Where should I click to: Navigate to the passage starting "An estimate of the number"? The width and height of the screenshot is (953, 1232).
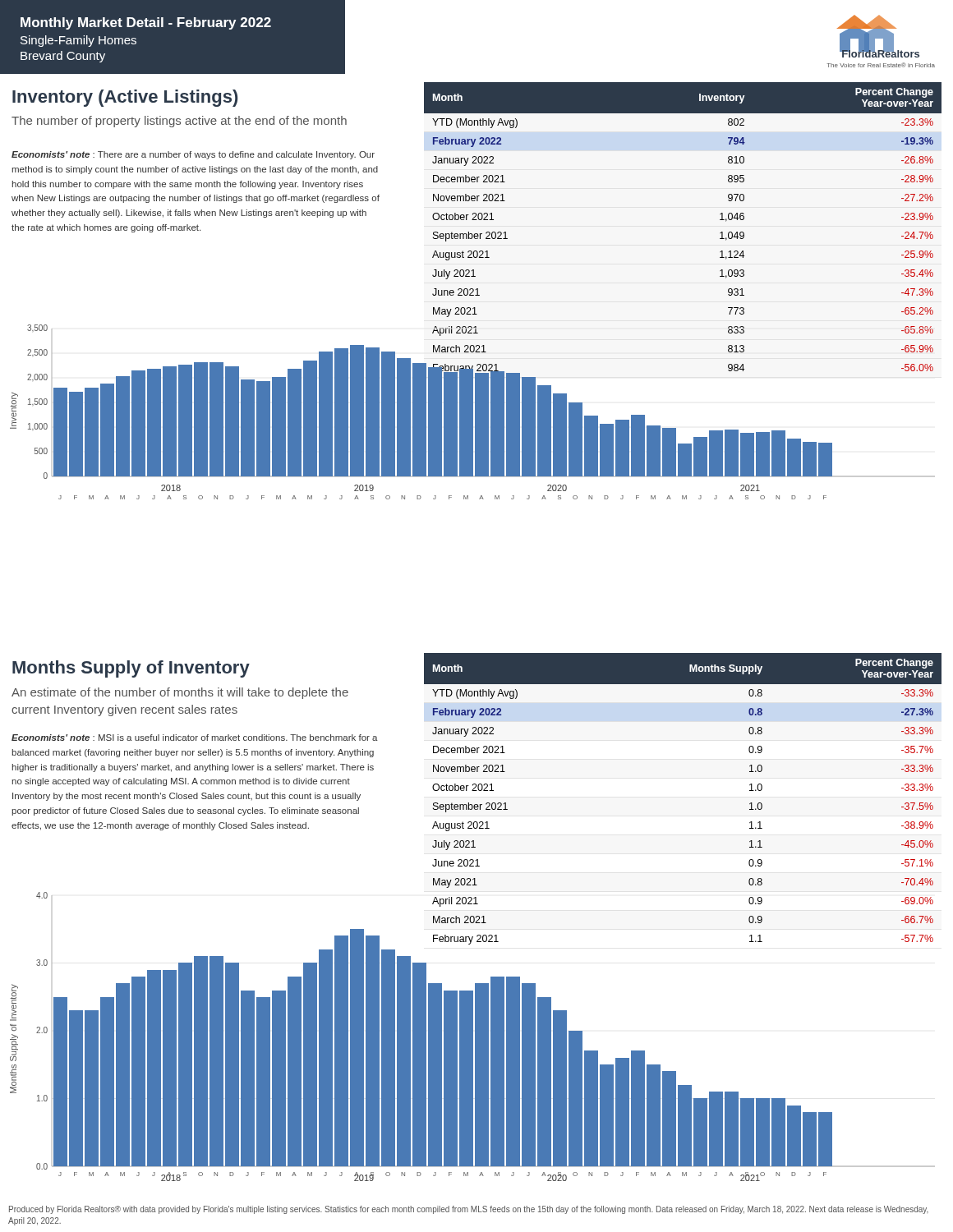(180, 701)
